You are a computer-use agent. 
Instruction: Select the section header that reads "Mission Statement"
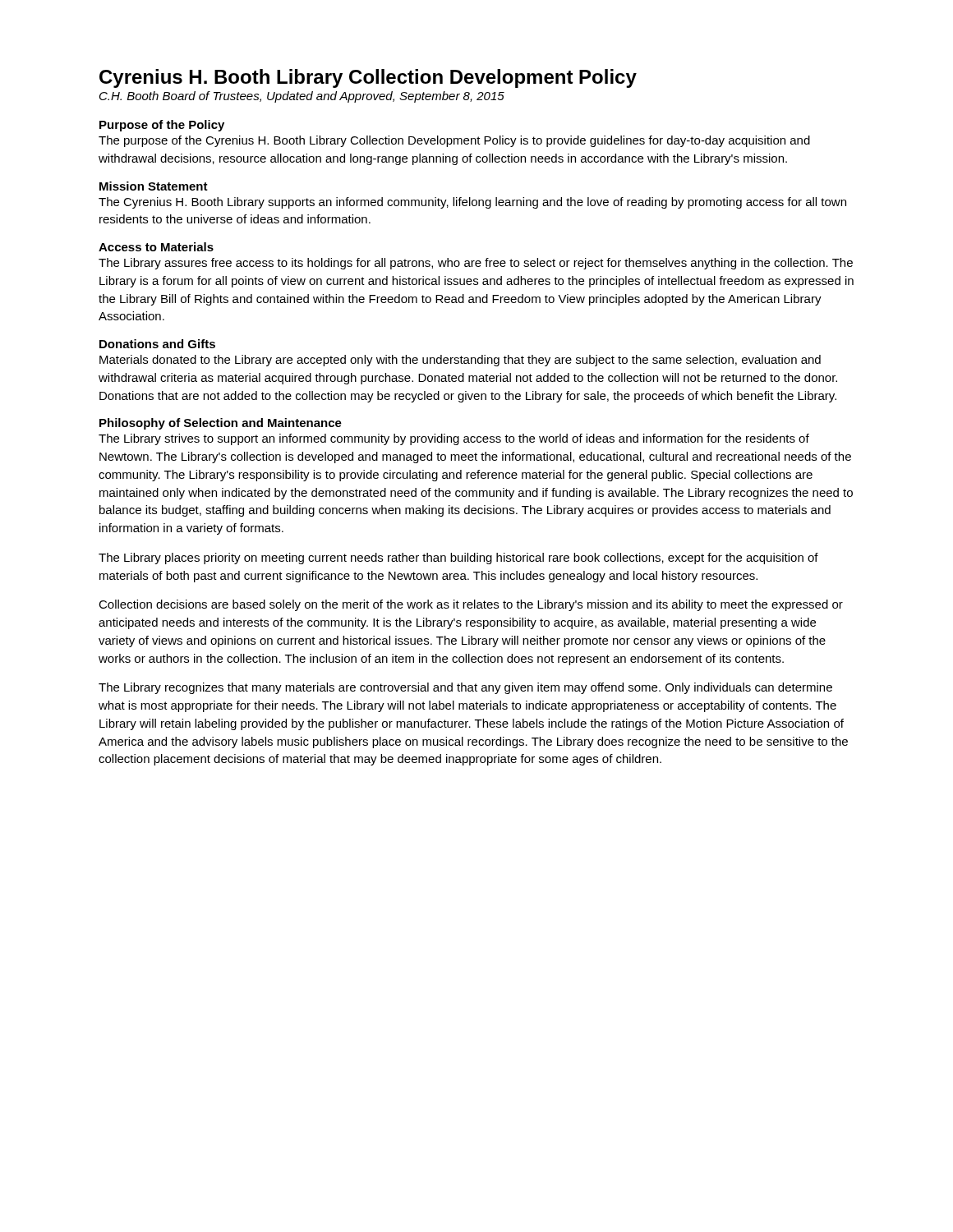coord(153,186)
